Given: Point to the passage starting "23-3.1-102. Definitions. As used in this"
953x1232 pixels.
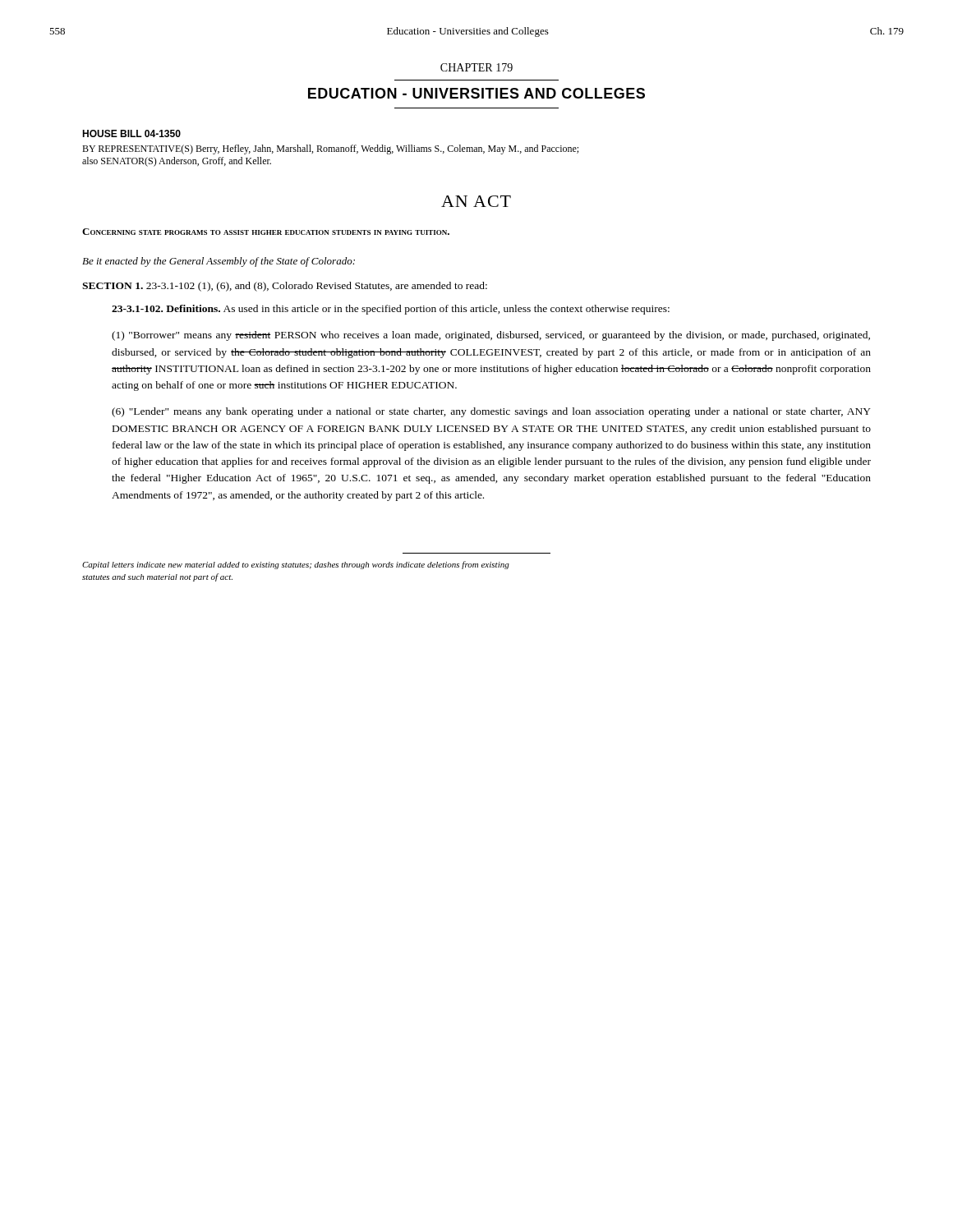Looking at the screenshot, I should [391, 308].
